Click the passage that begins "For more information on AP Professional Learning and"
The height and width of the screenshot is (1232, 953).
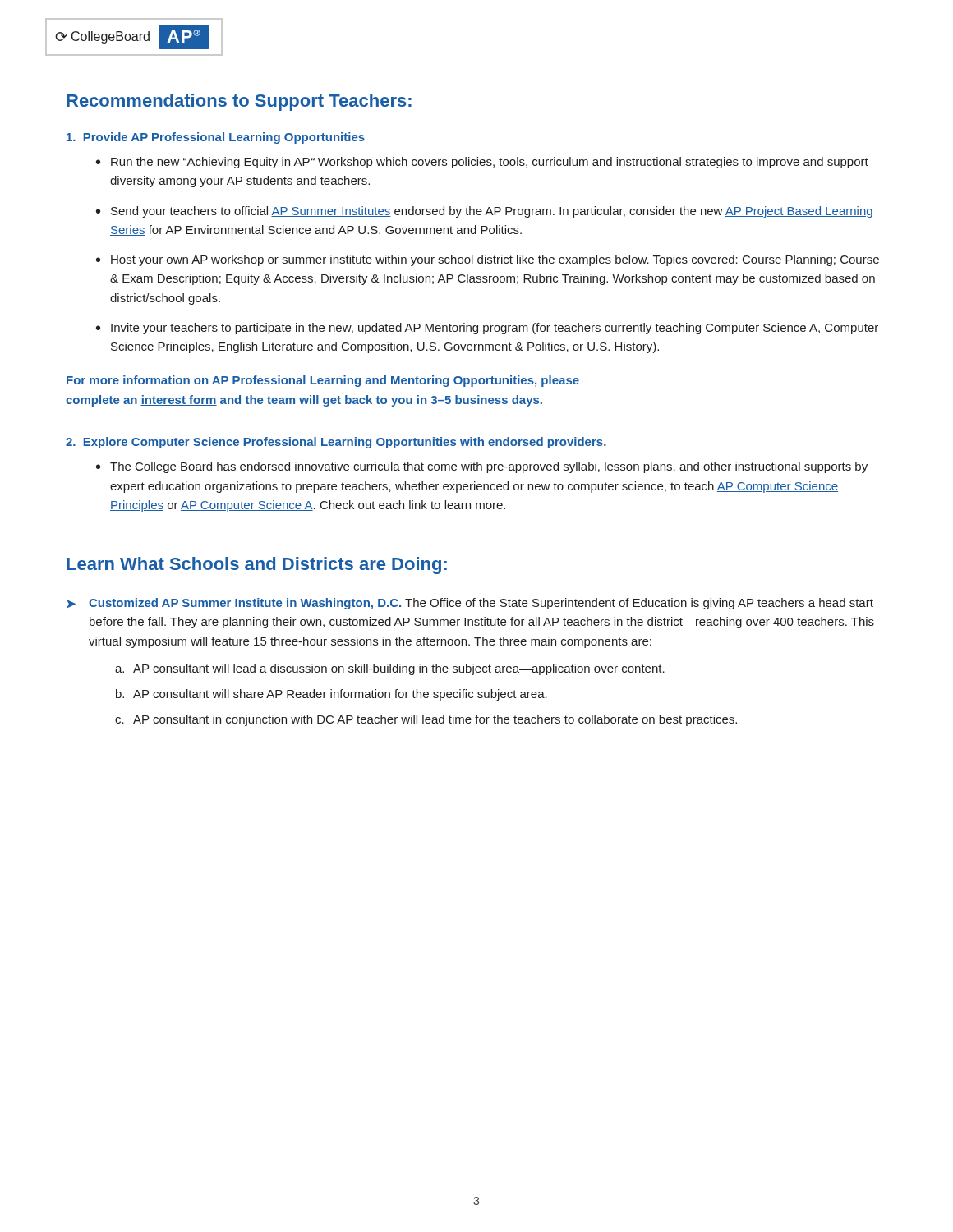pos(322,390)
